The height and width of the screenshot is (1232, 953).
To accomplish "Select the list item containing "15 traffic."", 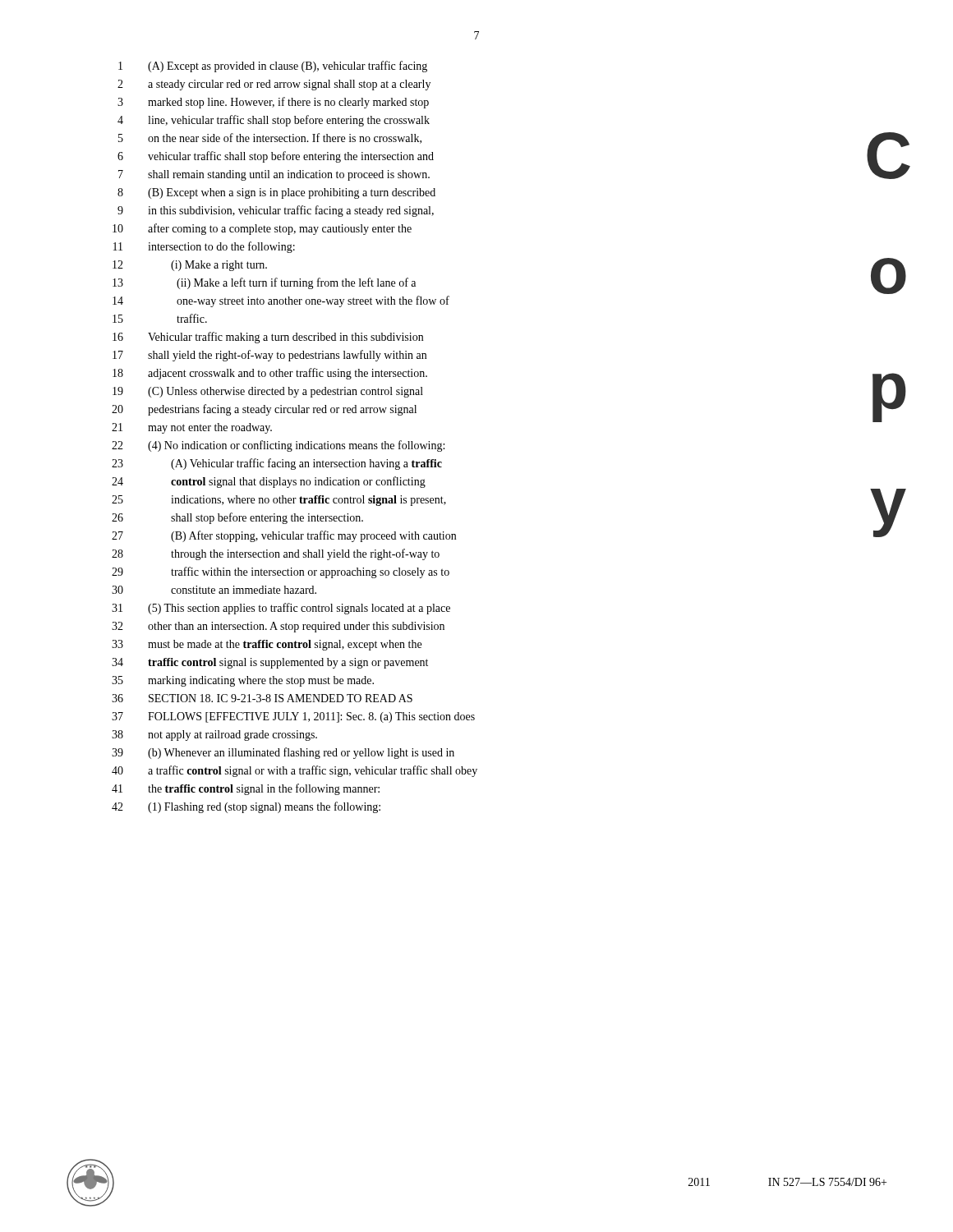I will 120,318.
